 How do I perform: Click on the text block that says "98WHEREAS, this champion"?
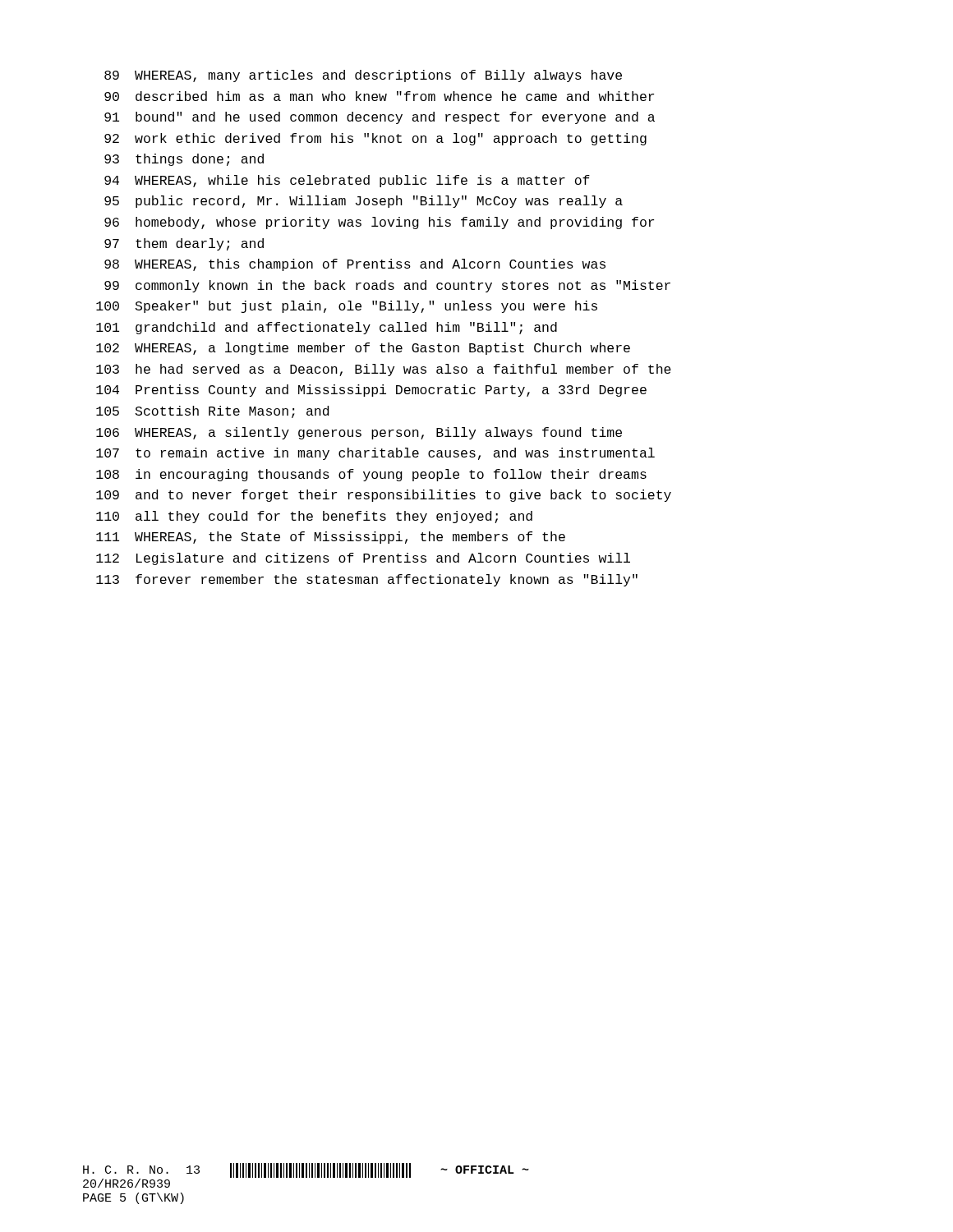(x=485, y=297)
